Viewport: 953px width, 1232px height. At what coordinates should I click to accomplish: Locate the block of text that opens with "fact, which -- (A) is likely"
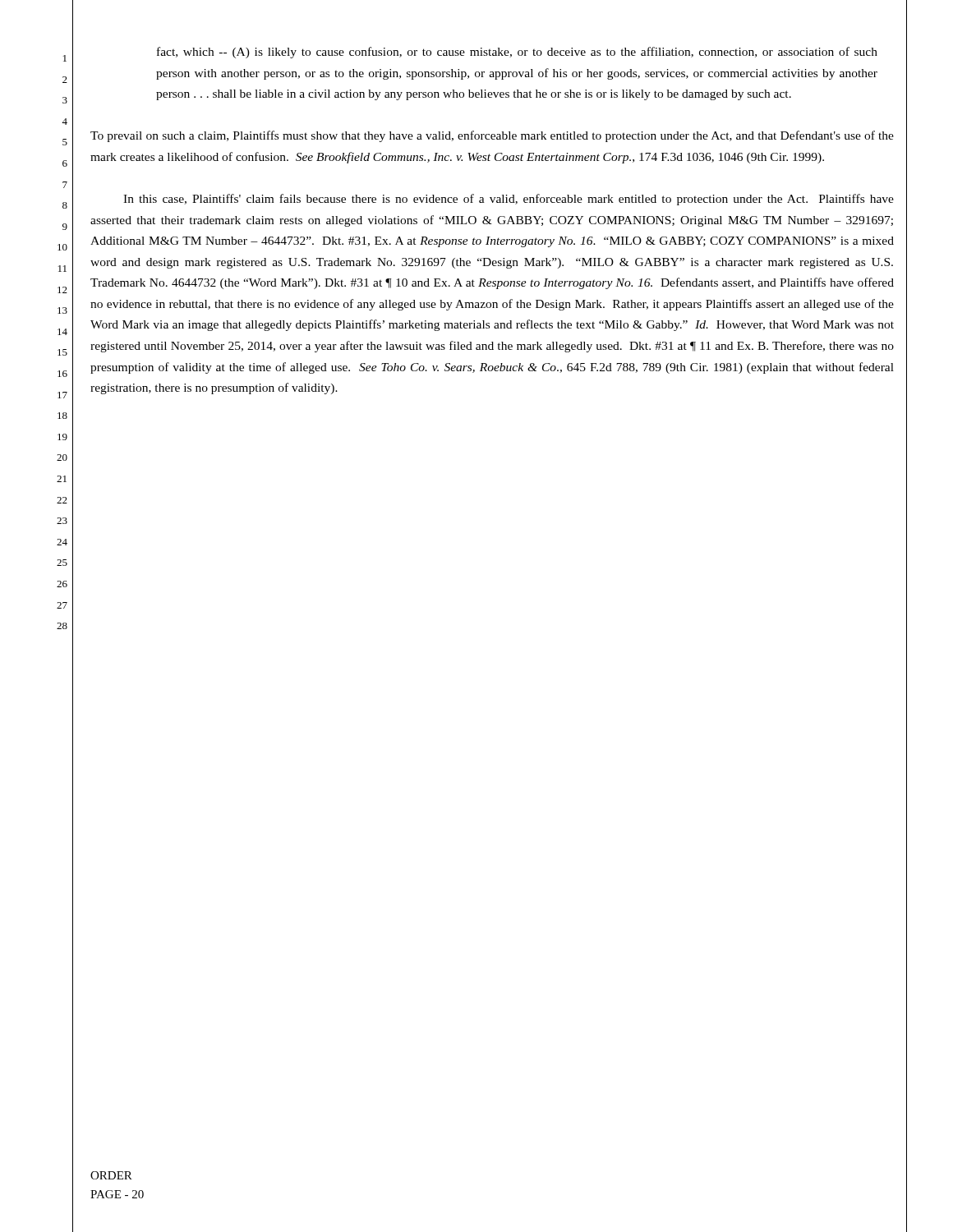(x=517, y=72)
